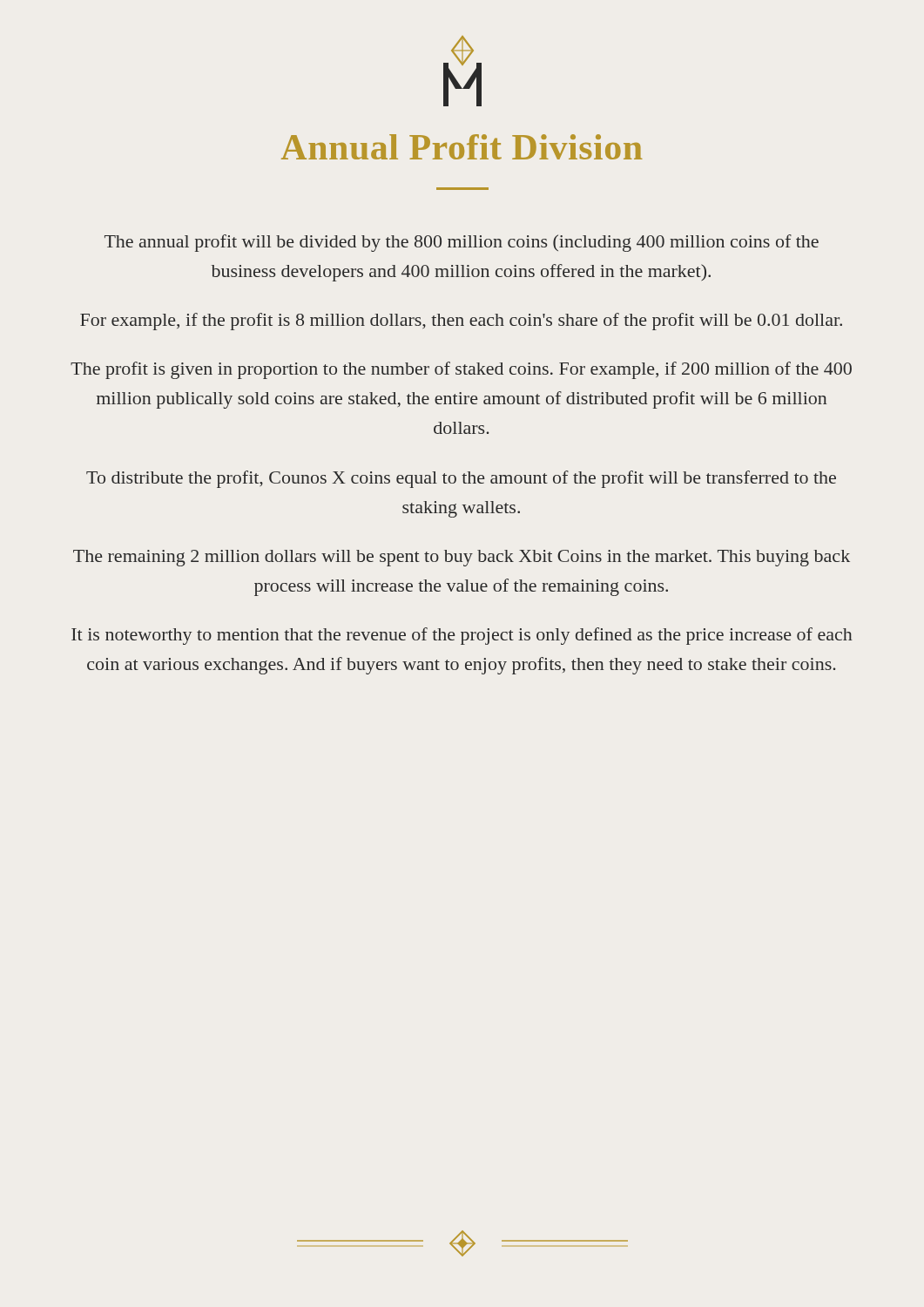Screen dimensions: 1307x924
Task: Find the text block that says "The annual profit will be divided by the"
Action: 462,256
